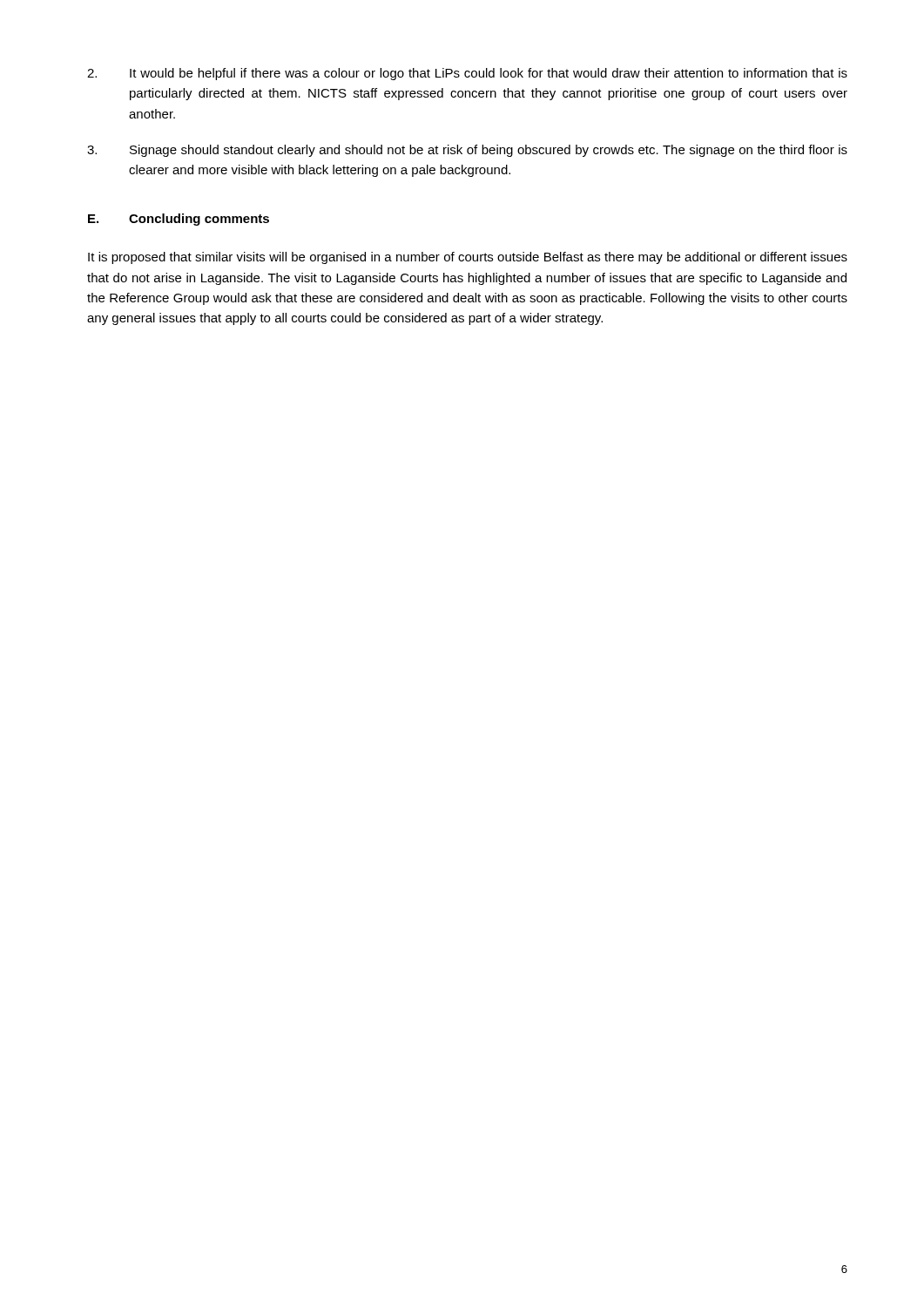
Task: Find the block on this page that starts "2. It would be helpful if there"
Action: [467, 93]
